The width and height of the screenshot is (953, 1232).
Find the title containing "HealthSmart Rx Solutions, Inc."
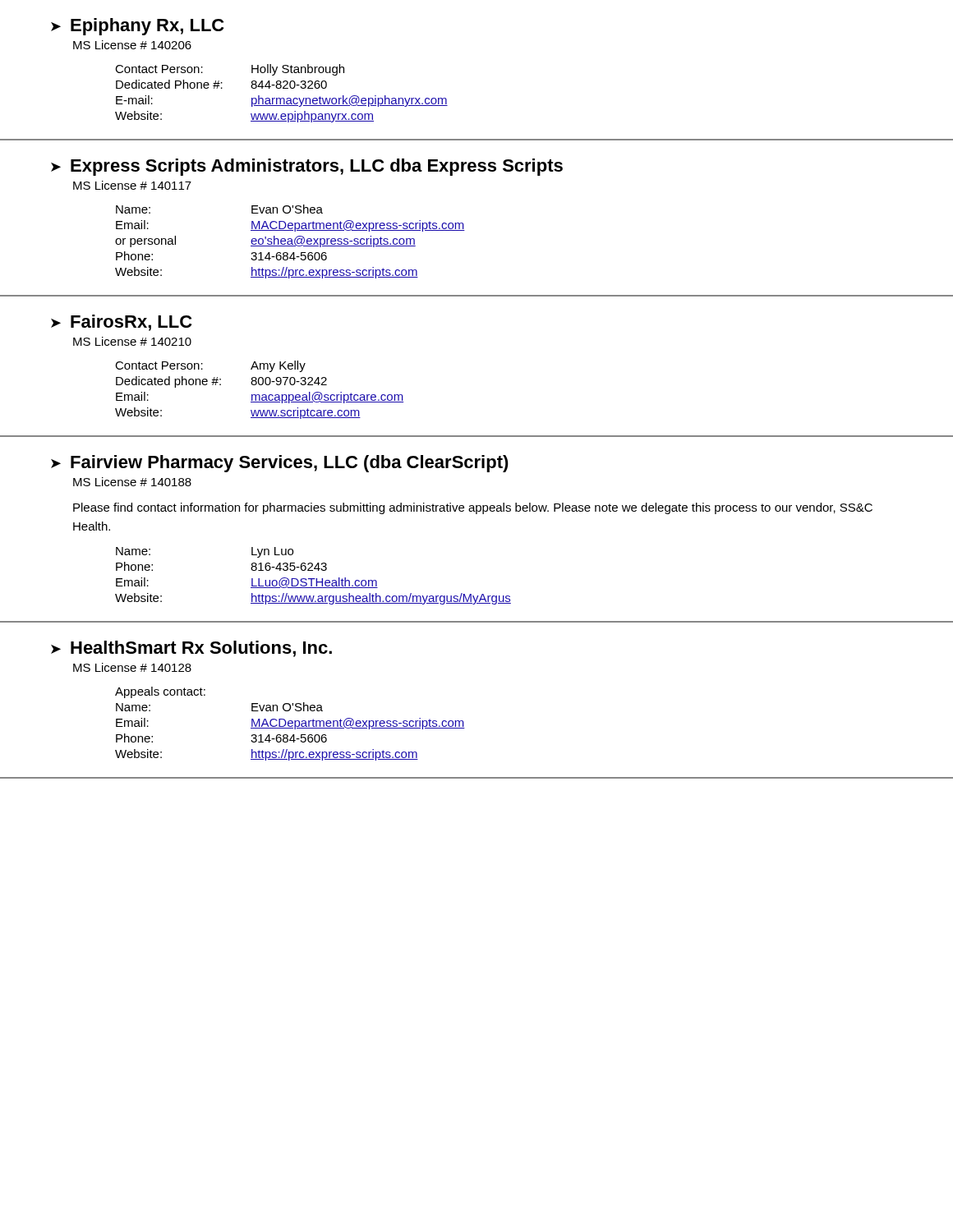pyautogui.click(x=201, y=648)
